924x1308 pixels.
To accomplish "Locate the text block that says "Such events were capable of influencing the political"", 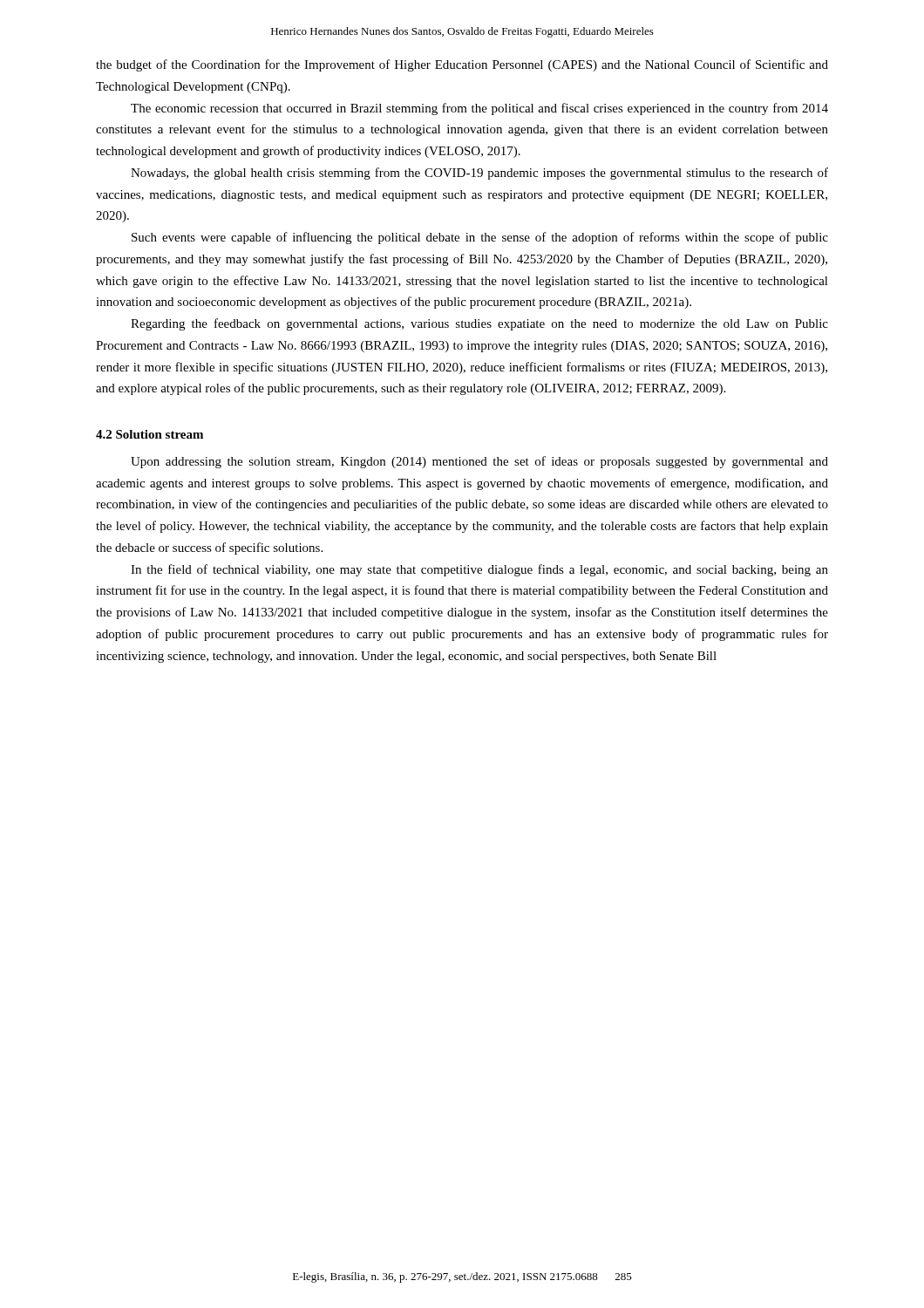I will coord(462,270).
